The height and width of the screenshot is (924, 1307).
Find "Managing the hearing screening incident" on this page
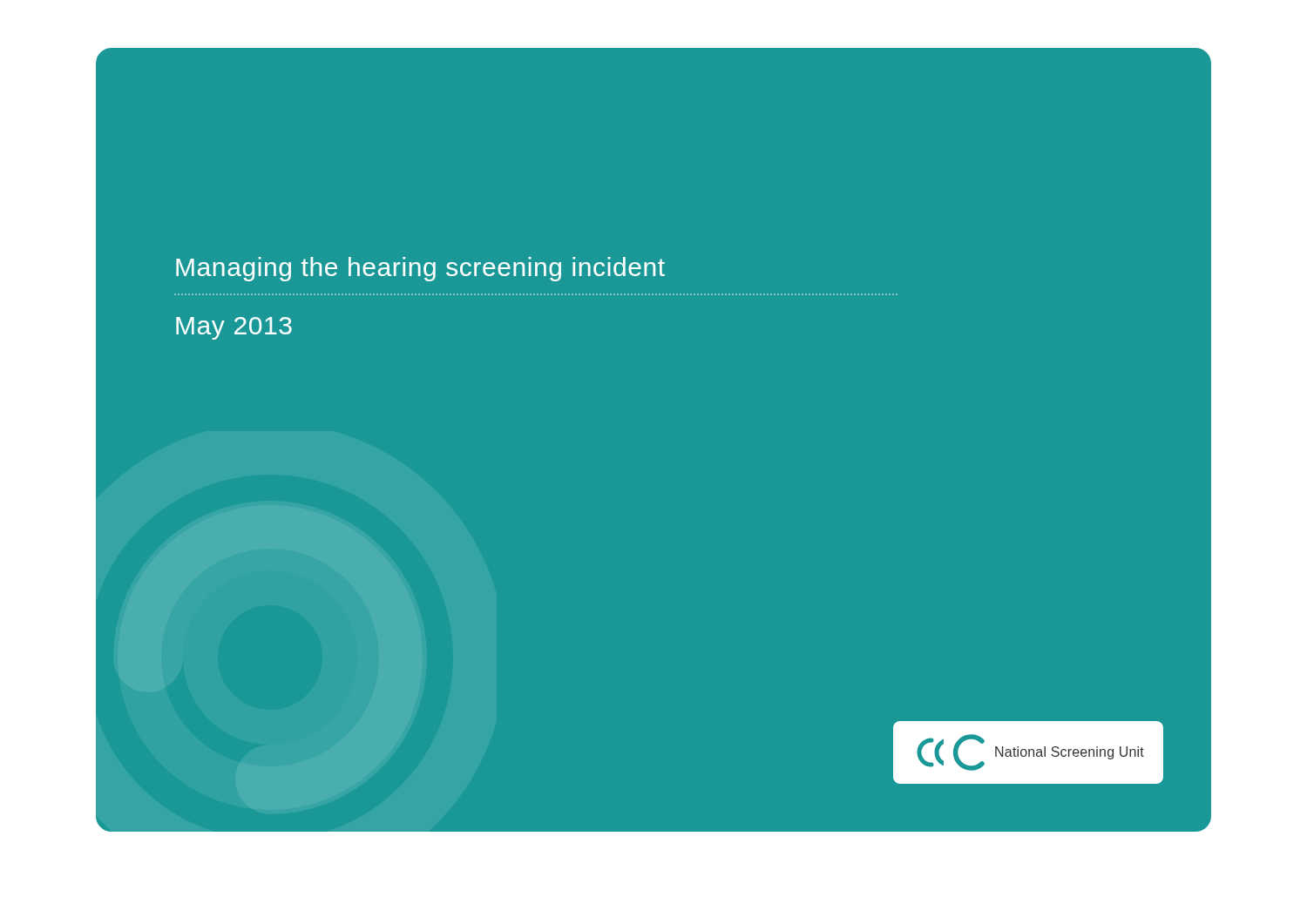(x=420, y=267)
